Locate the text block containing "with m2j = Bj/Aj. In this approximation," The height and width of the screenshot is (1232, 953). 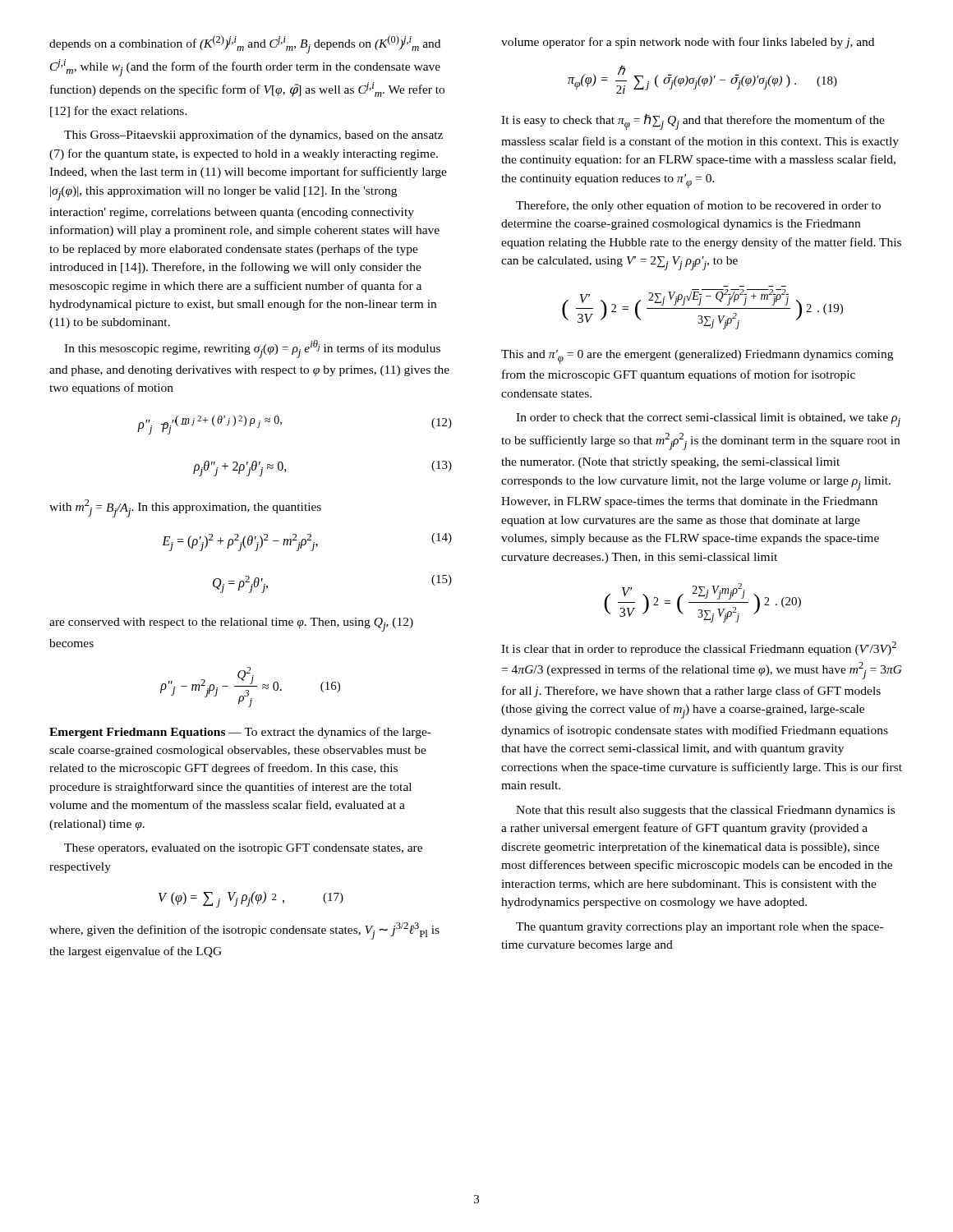pos(251,508)
